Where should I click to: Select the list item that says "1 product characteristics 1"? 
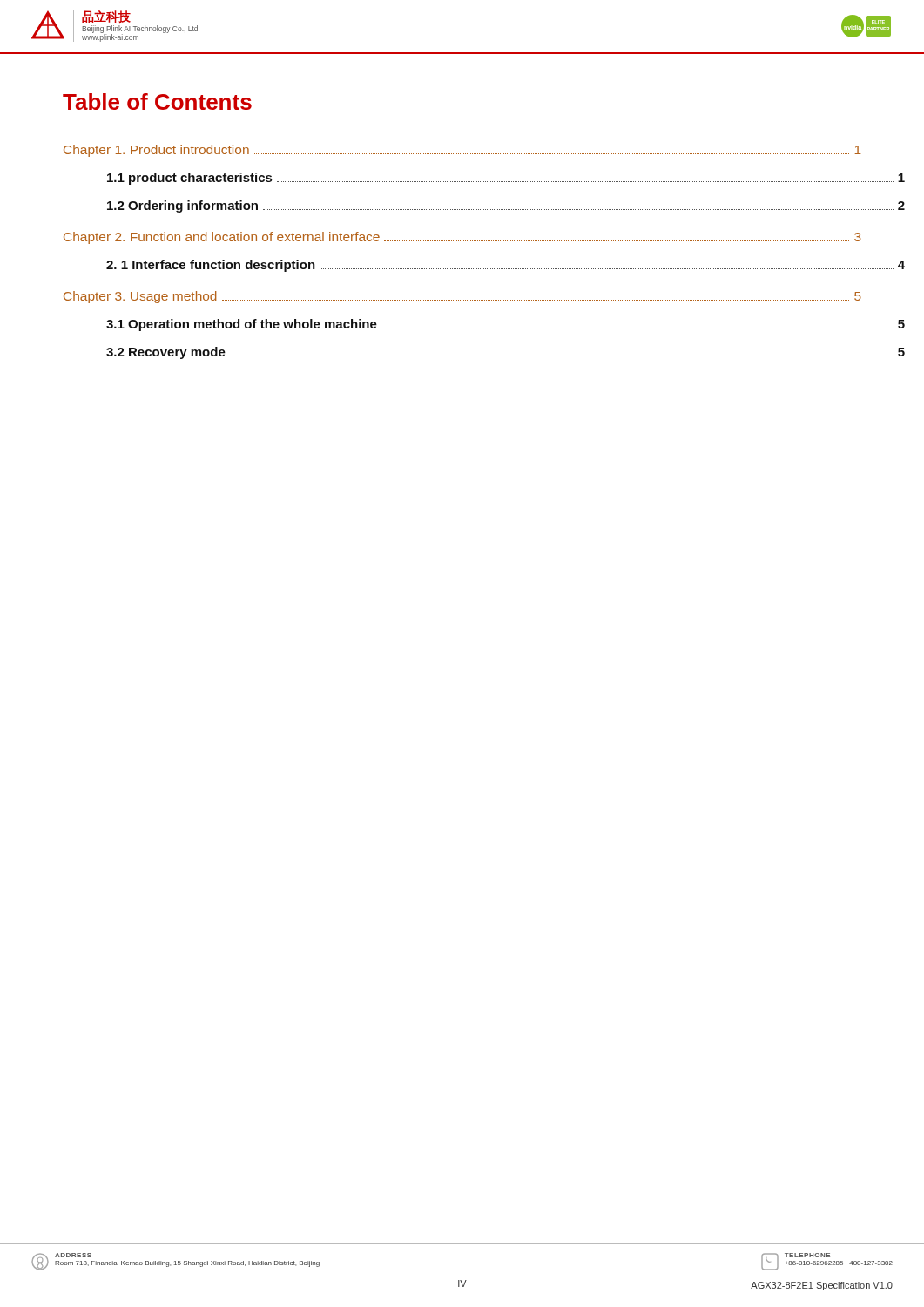click(x=506, y=177)
